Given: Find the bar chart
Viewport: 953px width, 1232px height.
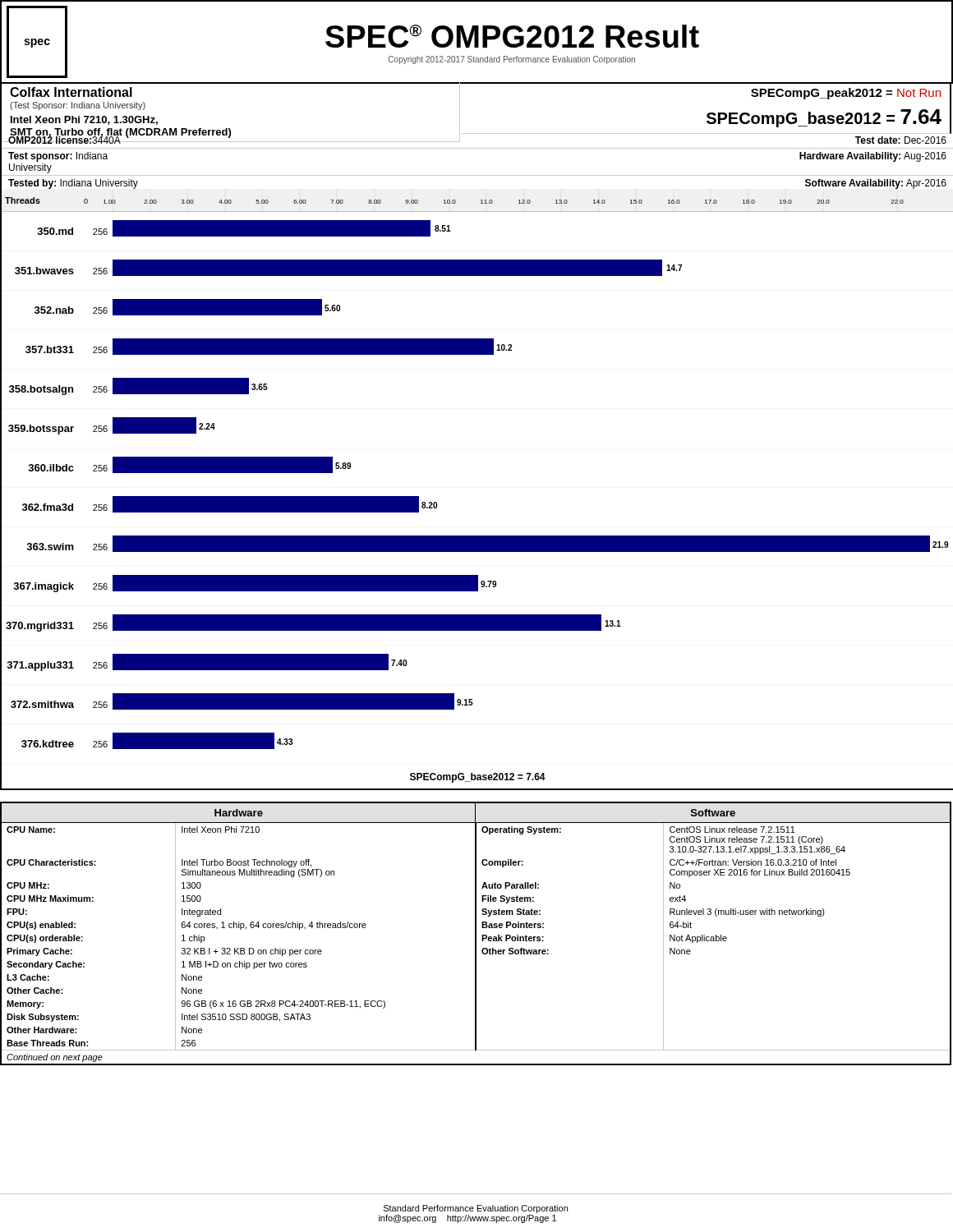Looking at the screenshot, I should (476, 489).
